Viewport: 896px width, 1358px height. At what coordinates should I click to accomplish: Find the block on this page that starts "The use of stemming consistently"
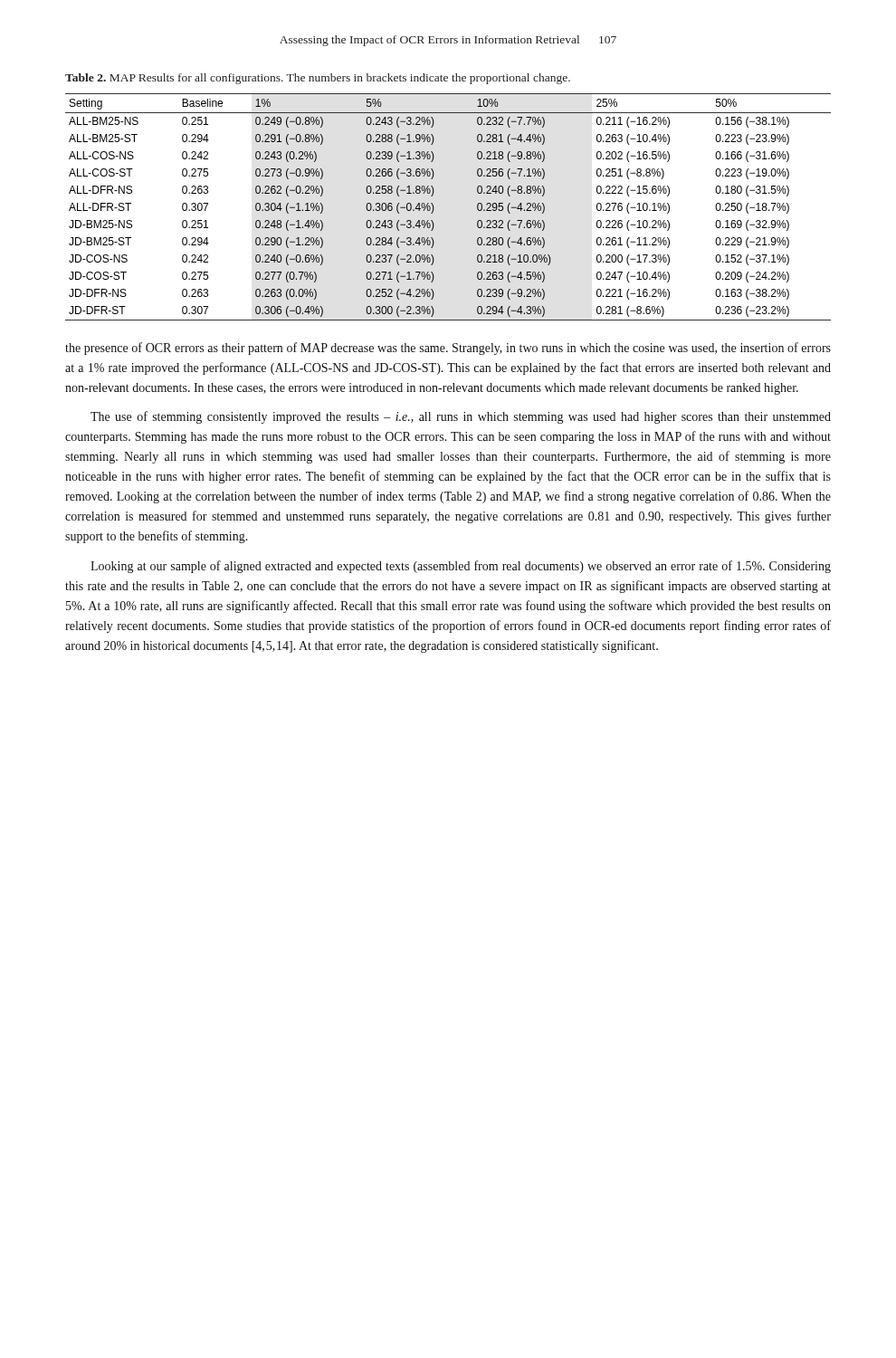point(448,477)
